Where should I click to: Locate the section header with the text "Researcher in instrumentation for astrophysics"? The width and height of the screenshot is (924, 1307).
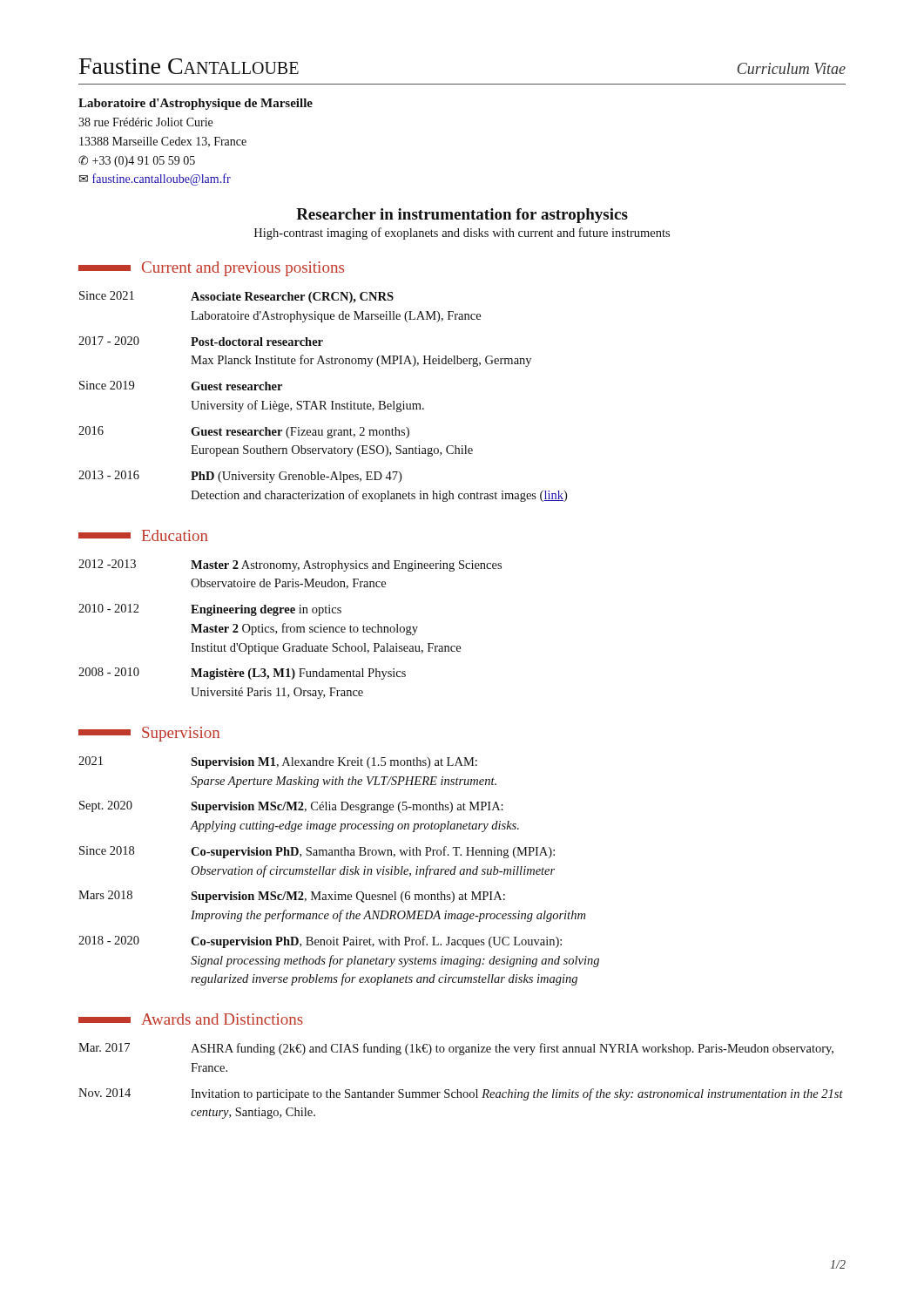pyautogui.click(x=462, y=214)
